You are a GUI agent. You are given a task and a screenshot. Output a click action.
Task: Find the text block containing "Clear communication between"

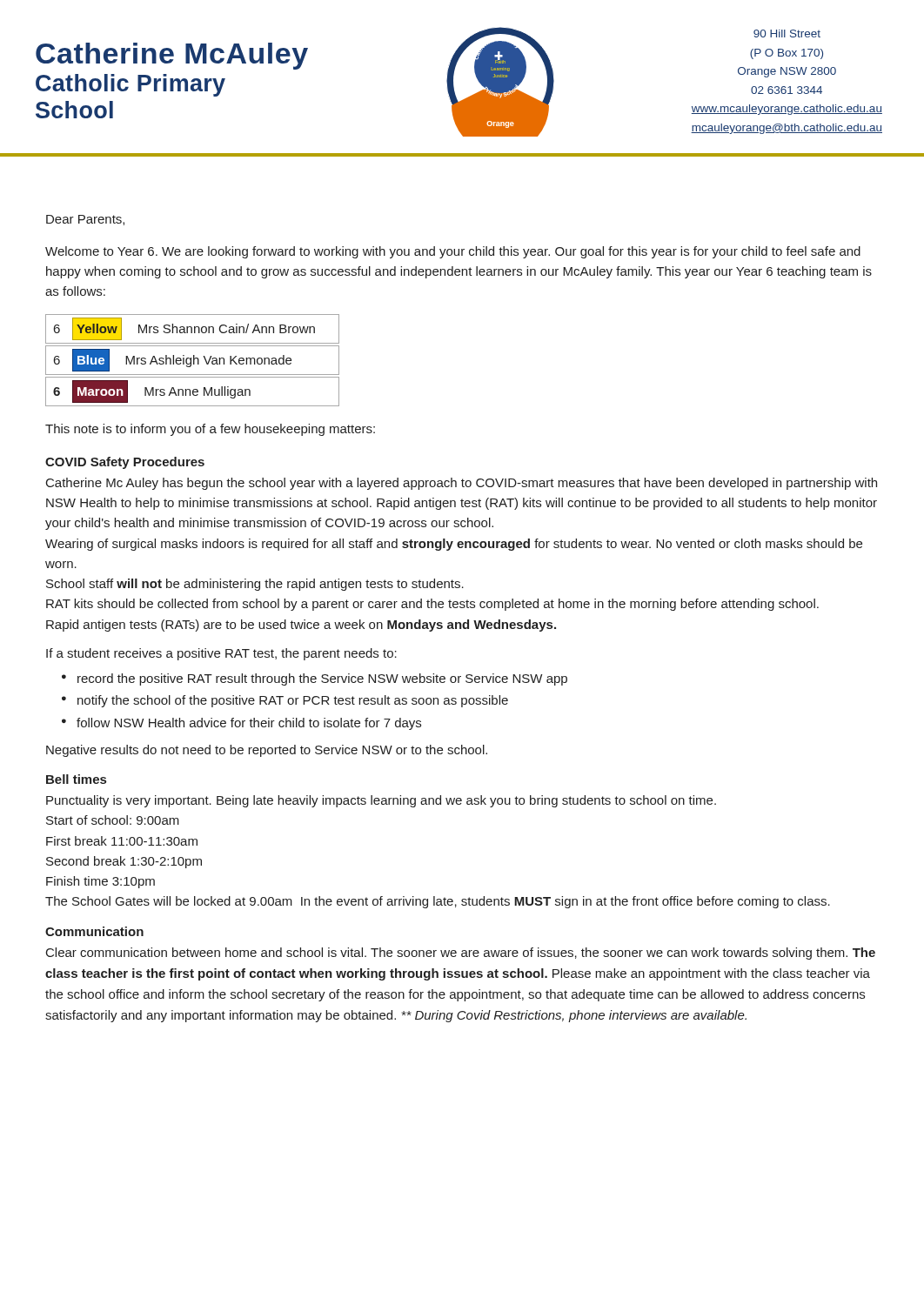(x=462, y=984)
